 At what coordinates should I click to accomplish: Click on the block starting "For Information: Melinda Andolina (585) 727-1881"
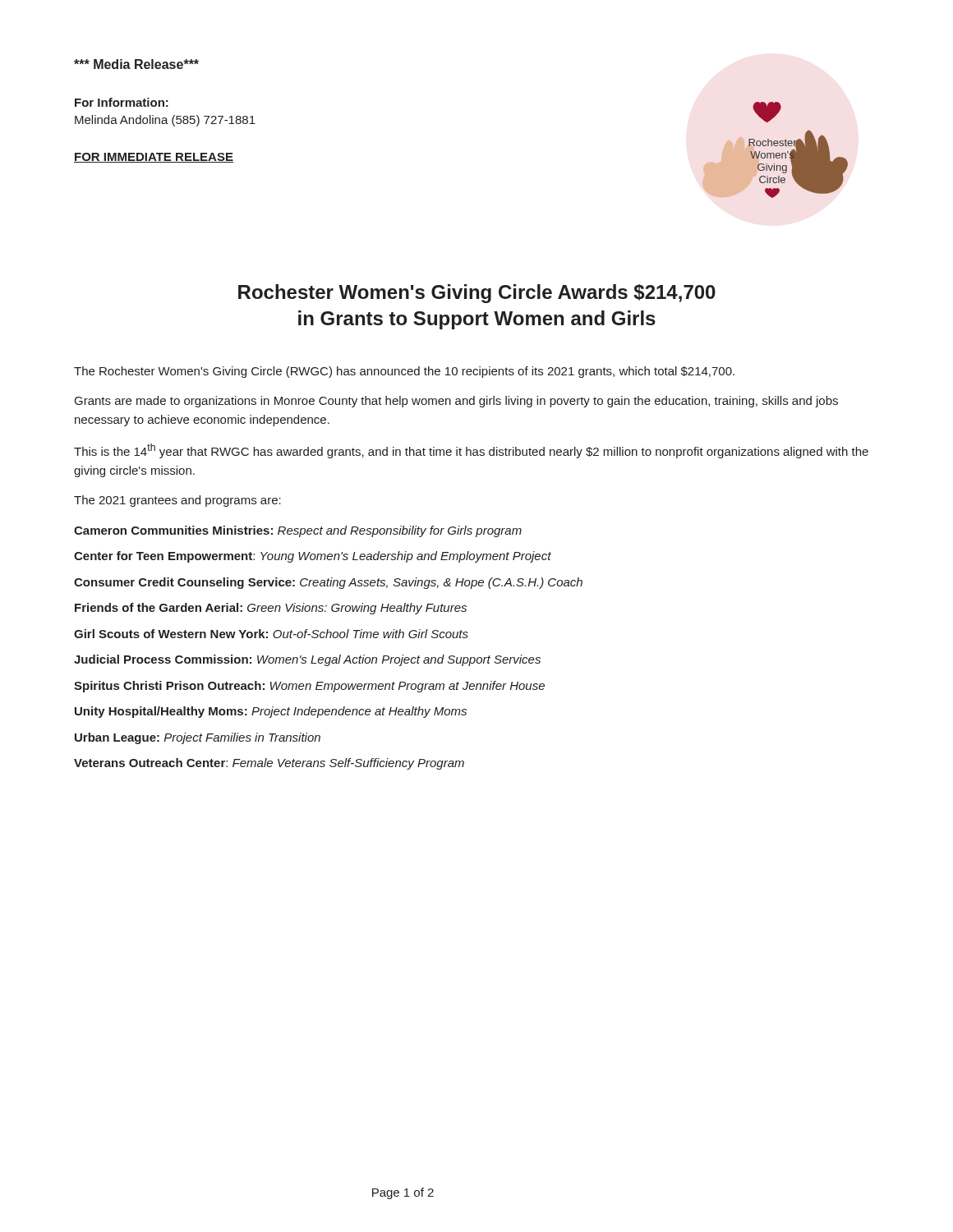246,111
